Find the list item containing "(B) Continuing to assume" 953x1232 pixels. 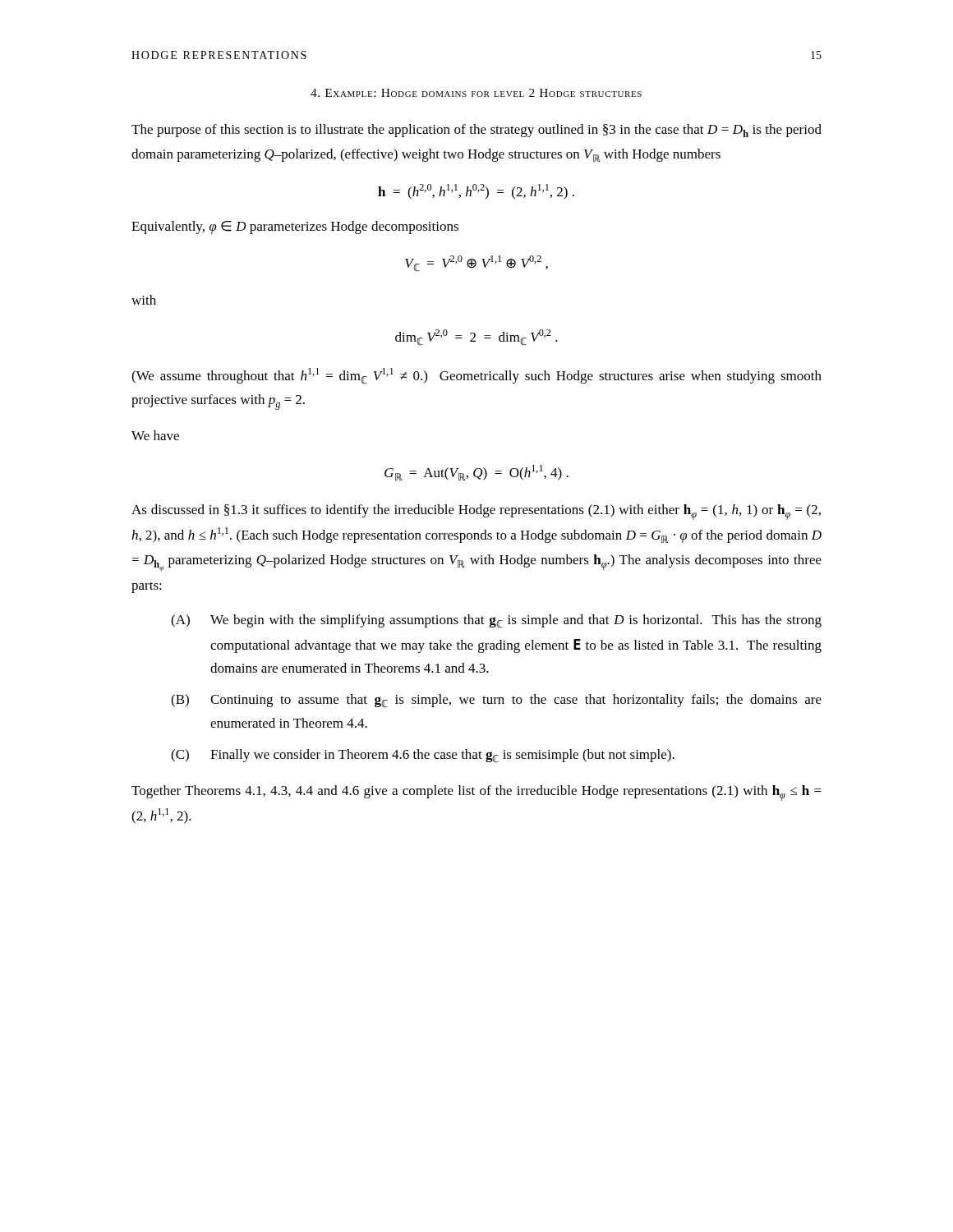click(496, 712)
